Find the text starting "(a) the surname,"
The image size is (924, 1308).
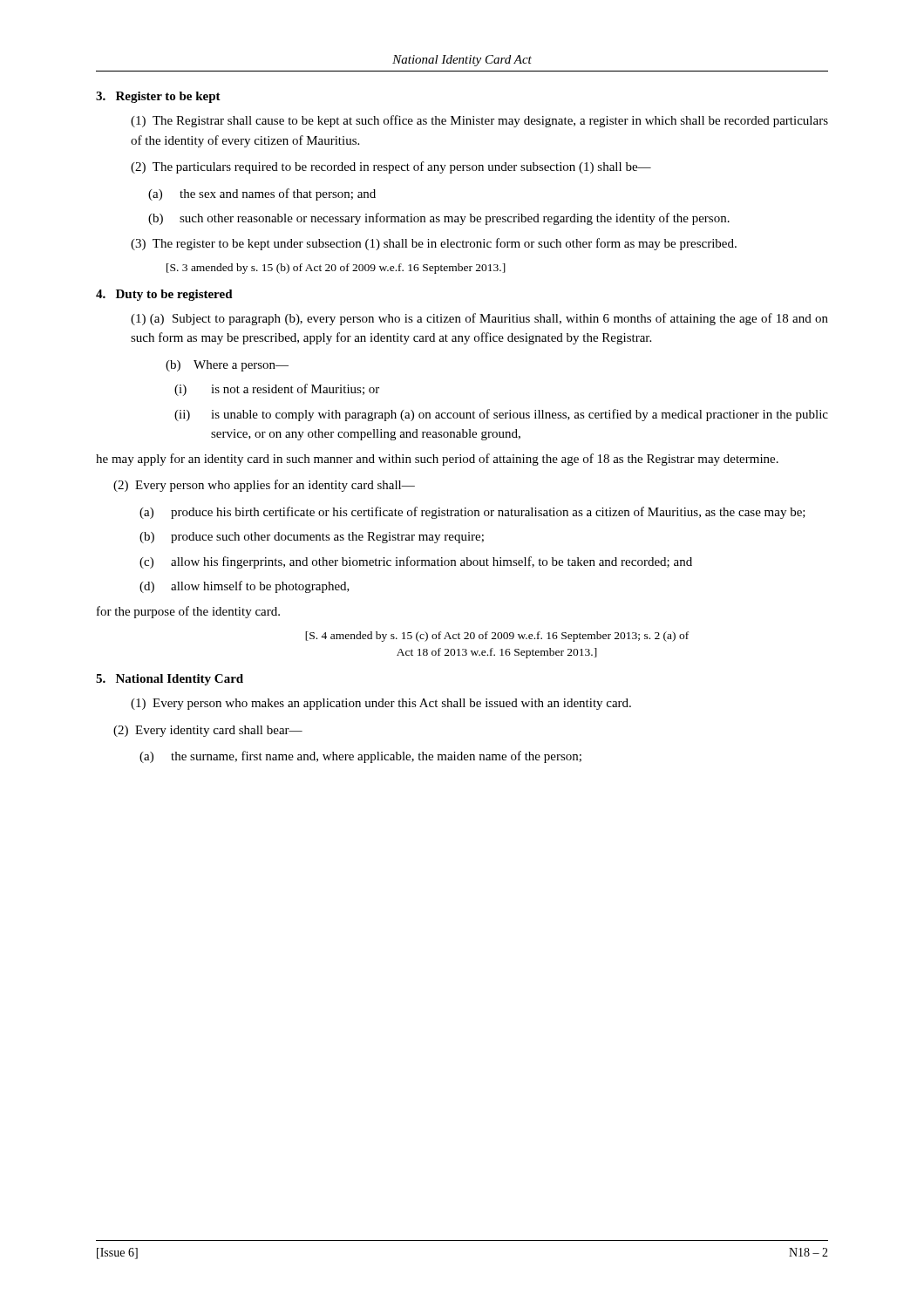tap(484, 756)
